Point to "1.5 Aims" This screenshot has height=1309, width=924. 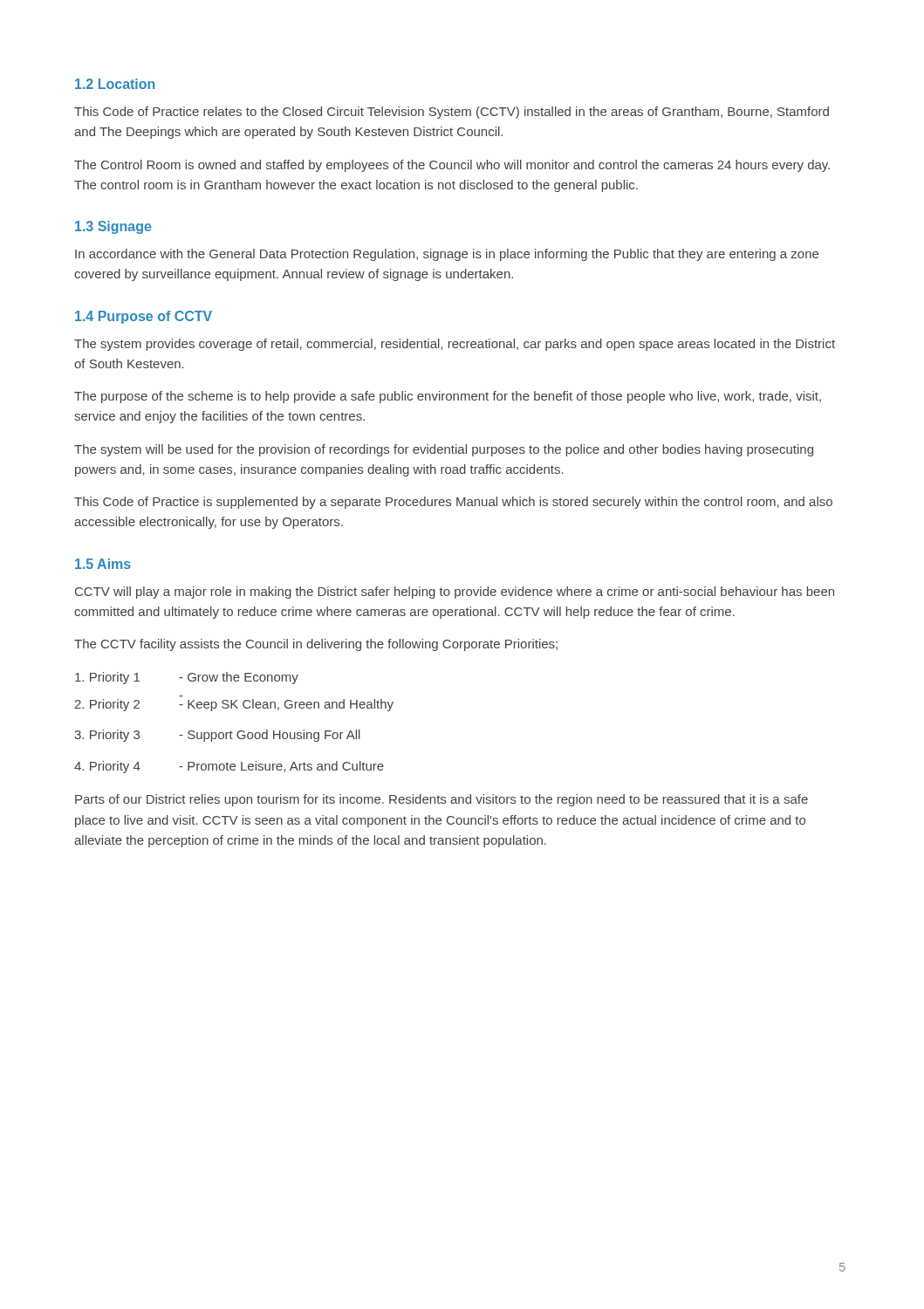103,564
